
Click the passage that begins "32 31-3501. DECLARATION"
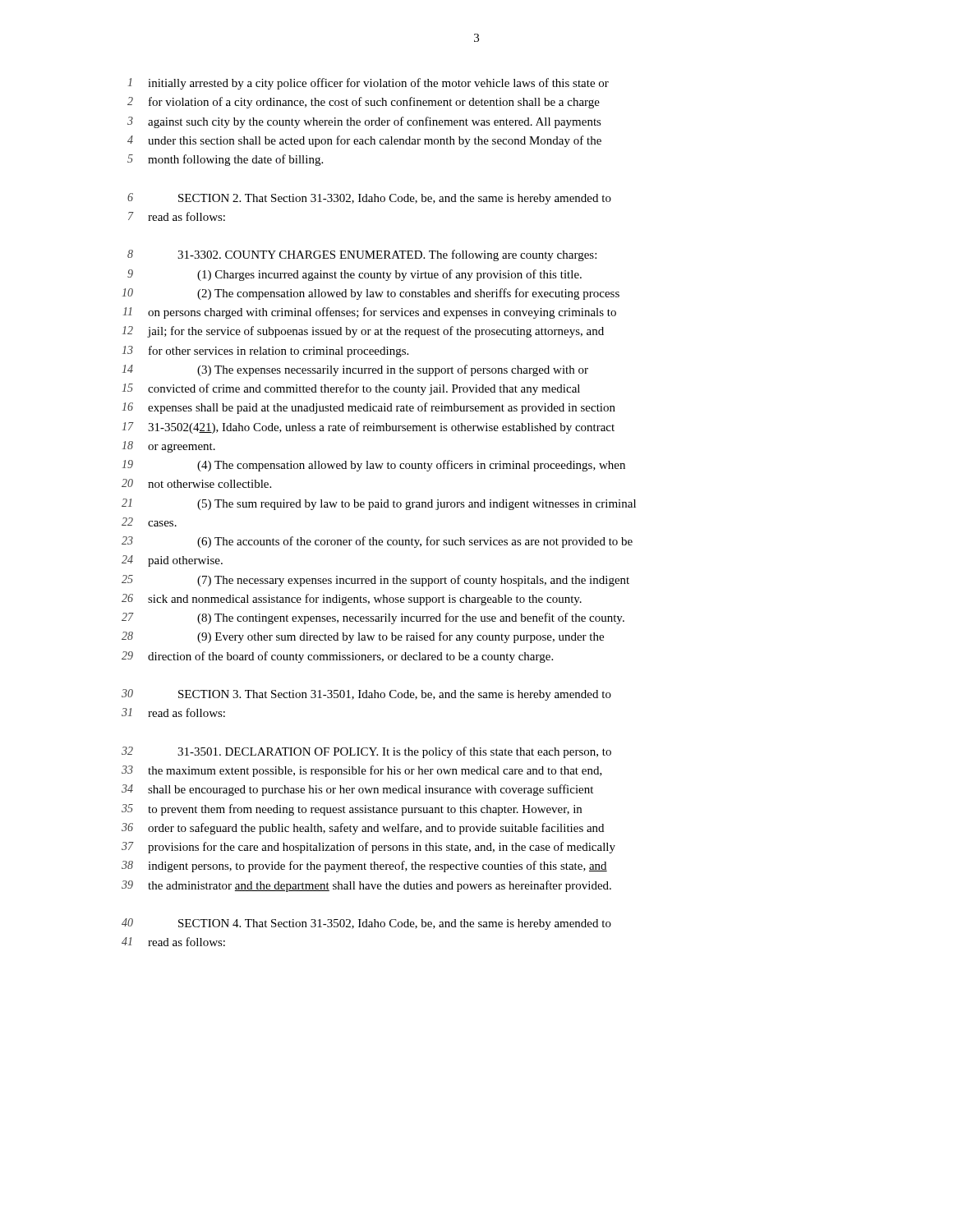(493, 819)
